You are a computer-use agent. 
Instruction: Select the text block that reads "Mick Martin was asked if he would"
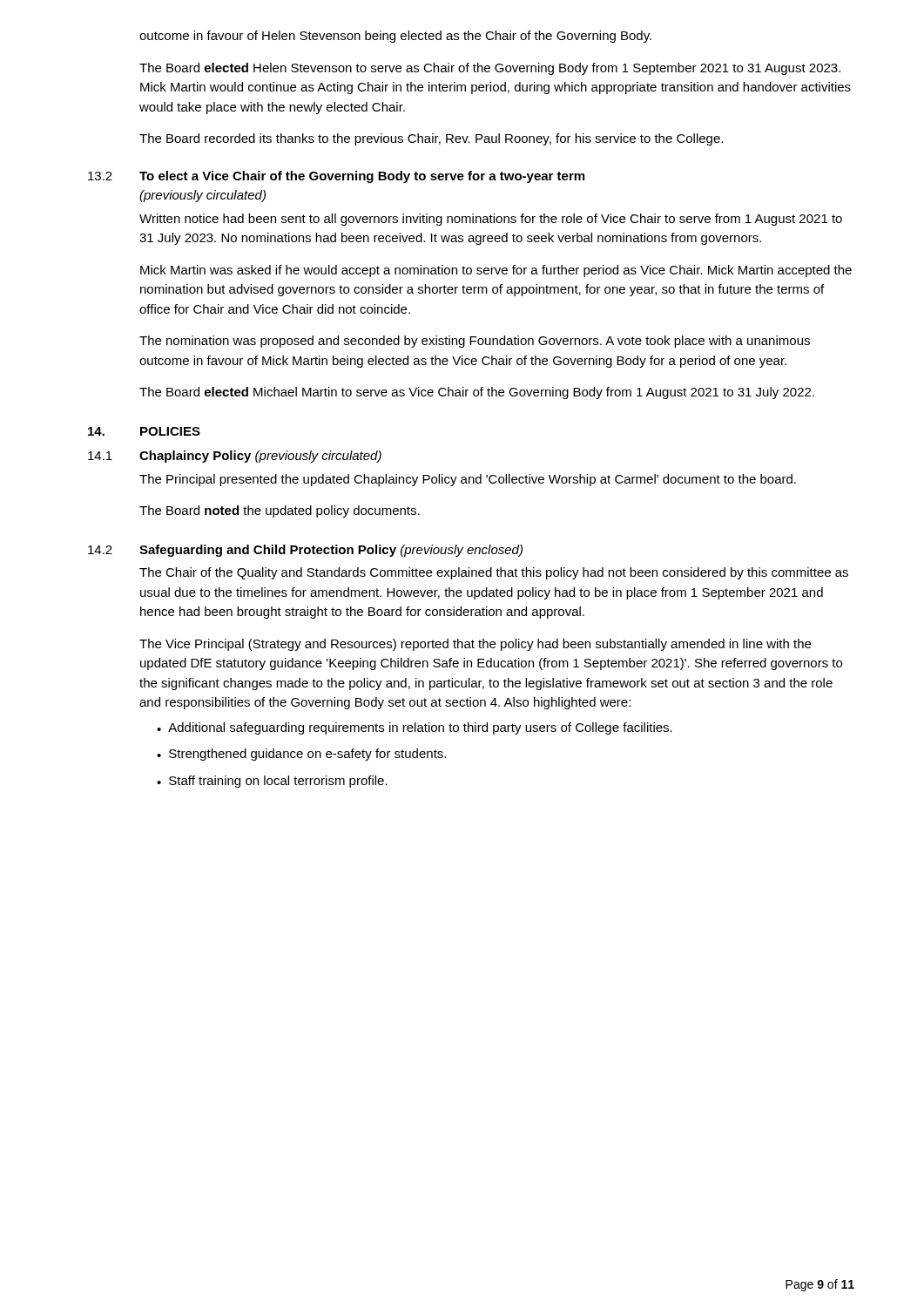click(497, 290)
